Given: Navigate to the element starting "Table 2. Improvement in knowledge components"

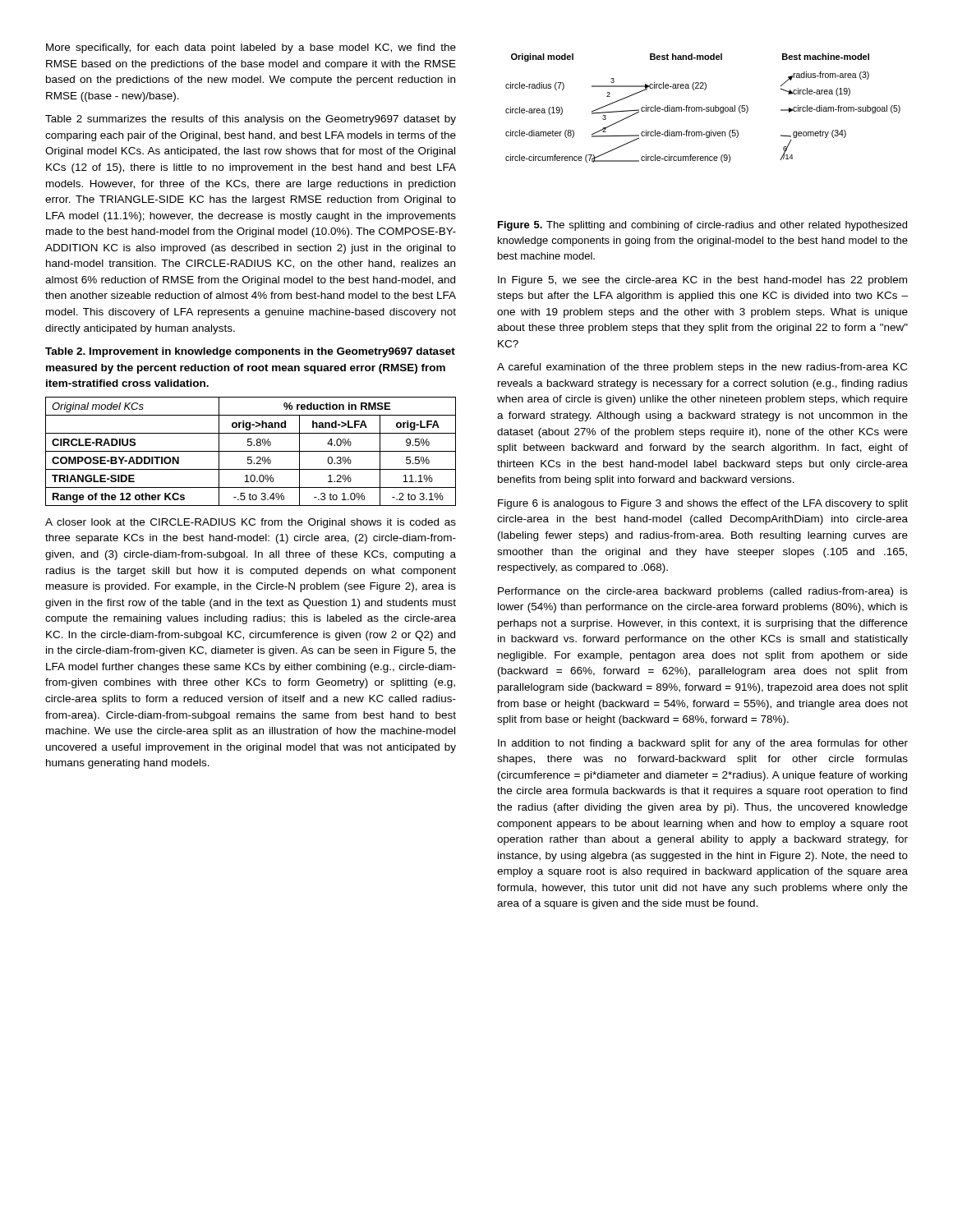Looking at the screenshot, I should tap(250, 367).
